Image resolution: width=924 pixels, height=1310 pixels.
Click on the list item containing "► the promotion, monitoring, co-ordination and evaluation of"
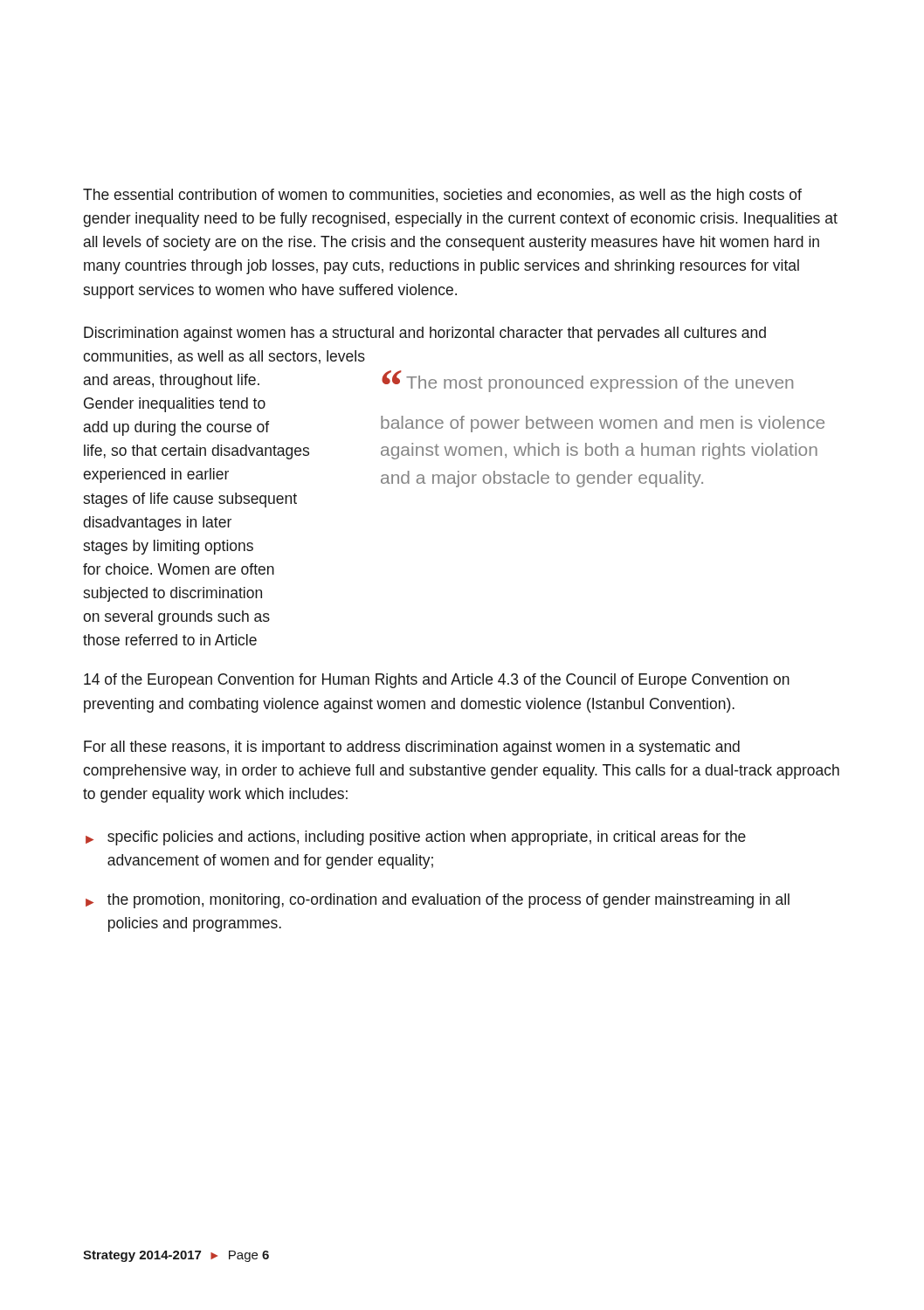[462, 912]
